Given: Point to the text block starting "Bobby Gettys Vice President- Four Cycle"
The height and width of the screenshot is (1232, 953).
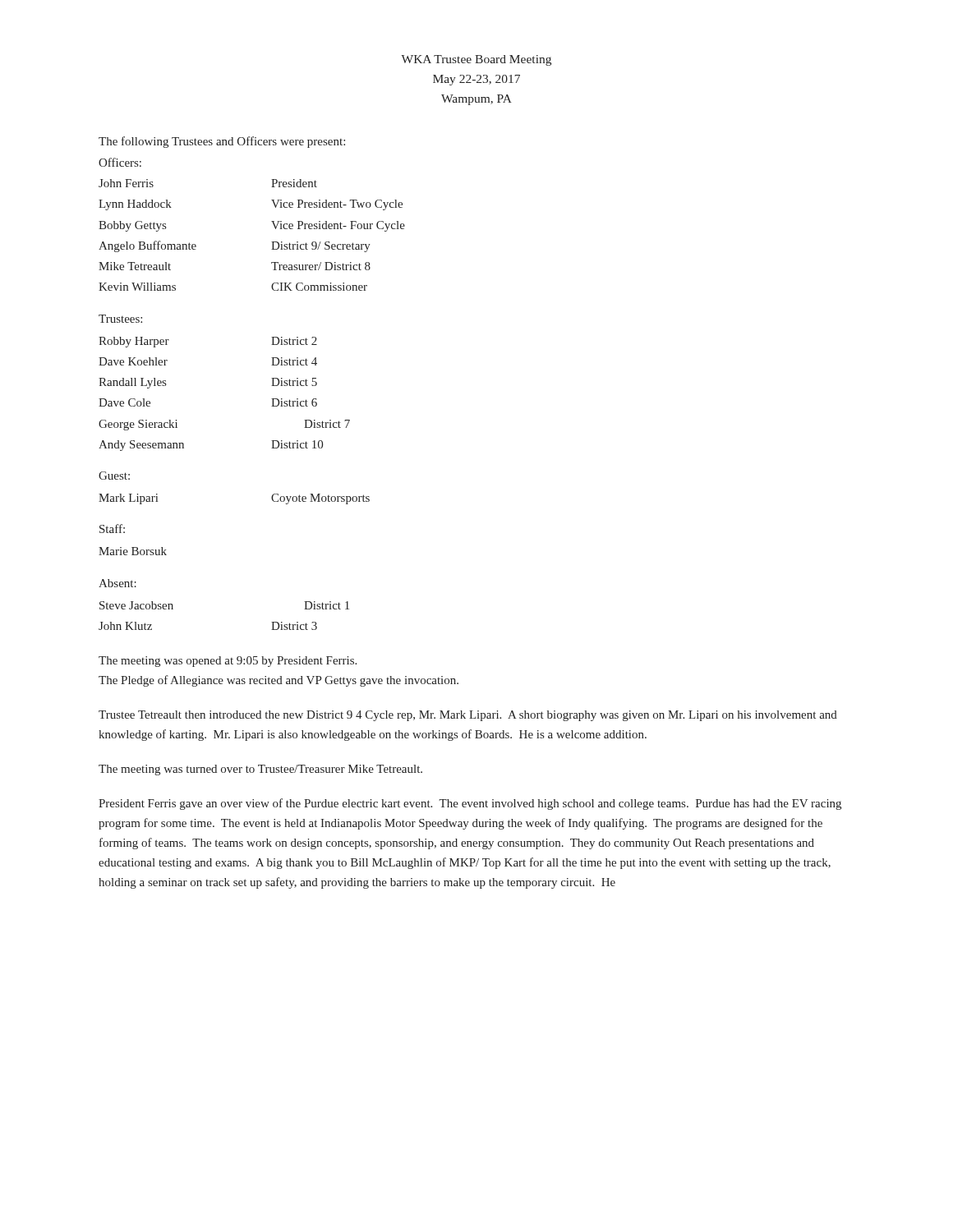Looking at the screenshot, I should click(128, 226).
